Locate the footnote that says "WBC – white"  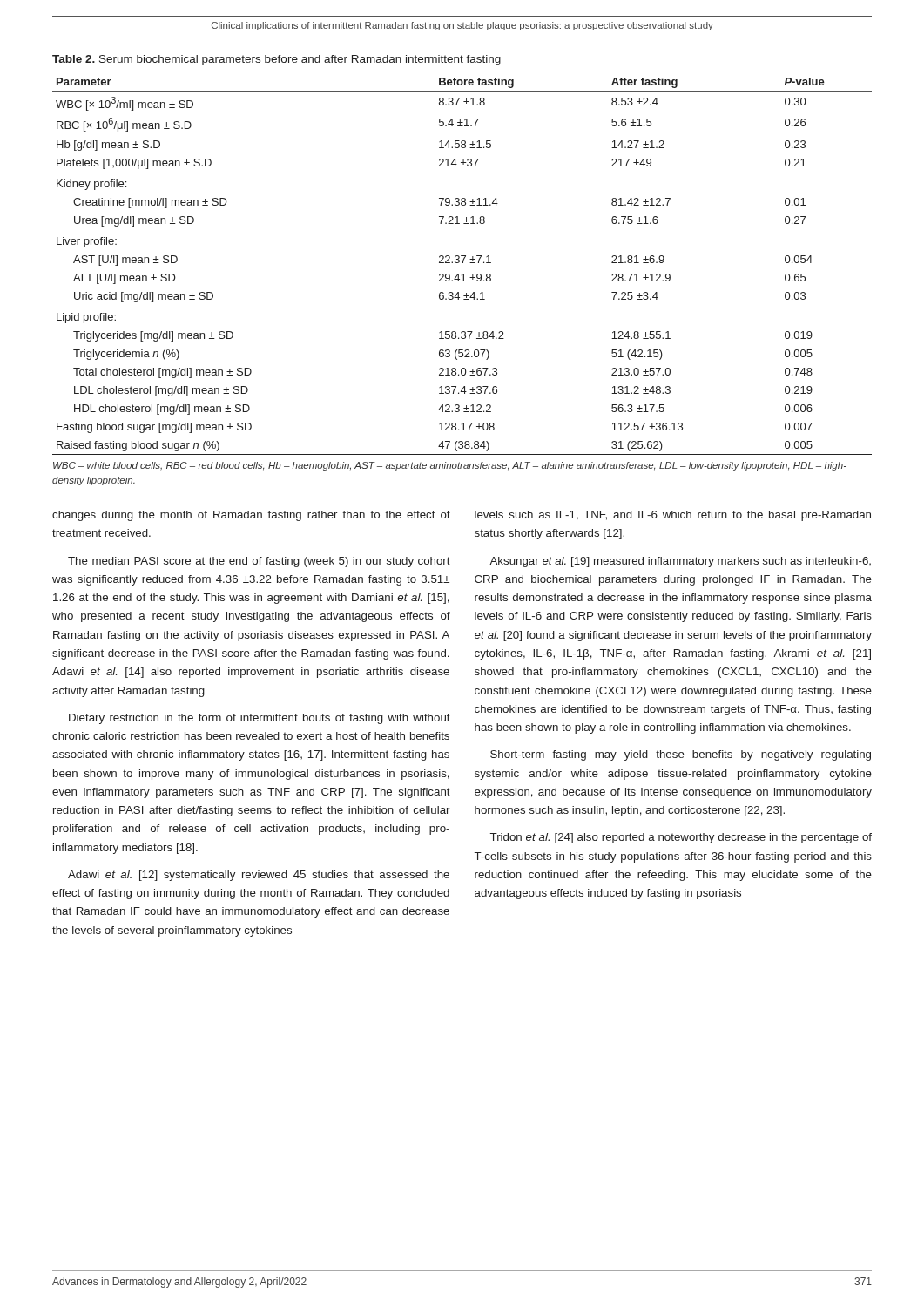(449, 473)
